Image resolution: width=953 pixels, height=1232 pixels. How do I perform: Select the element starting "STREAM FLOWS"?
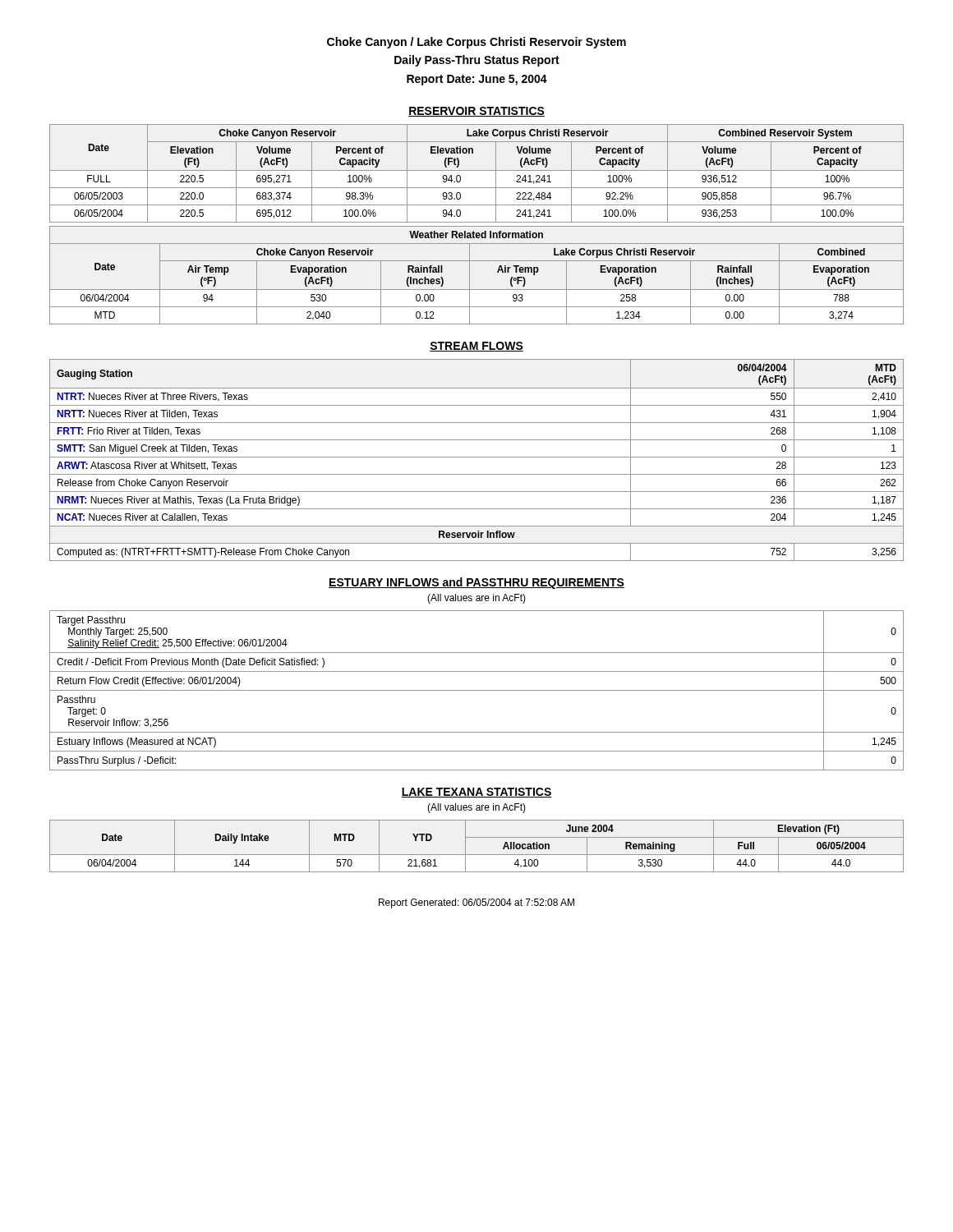[476, 346]
